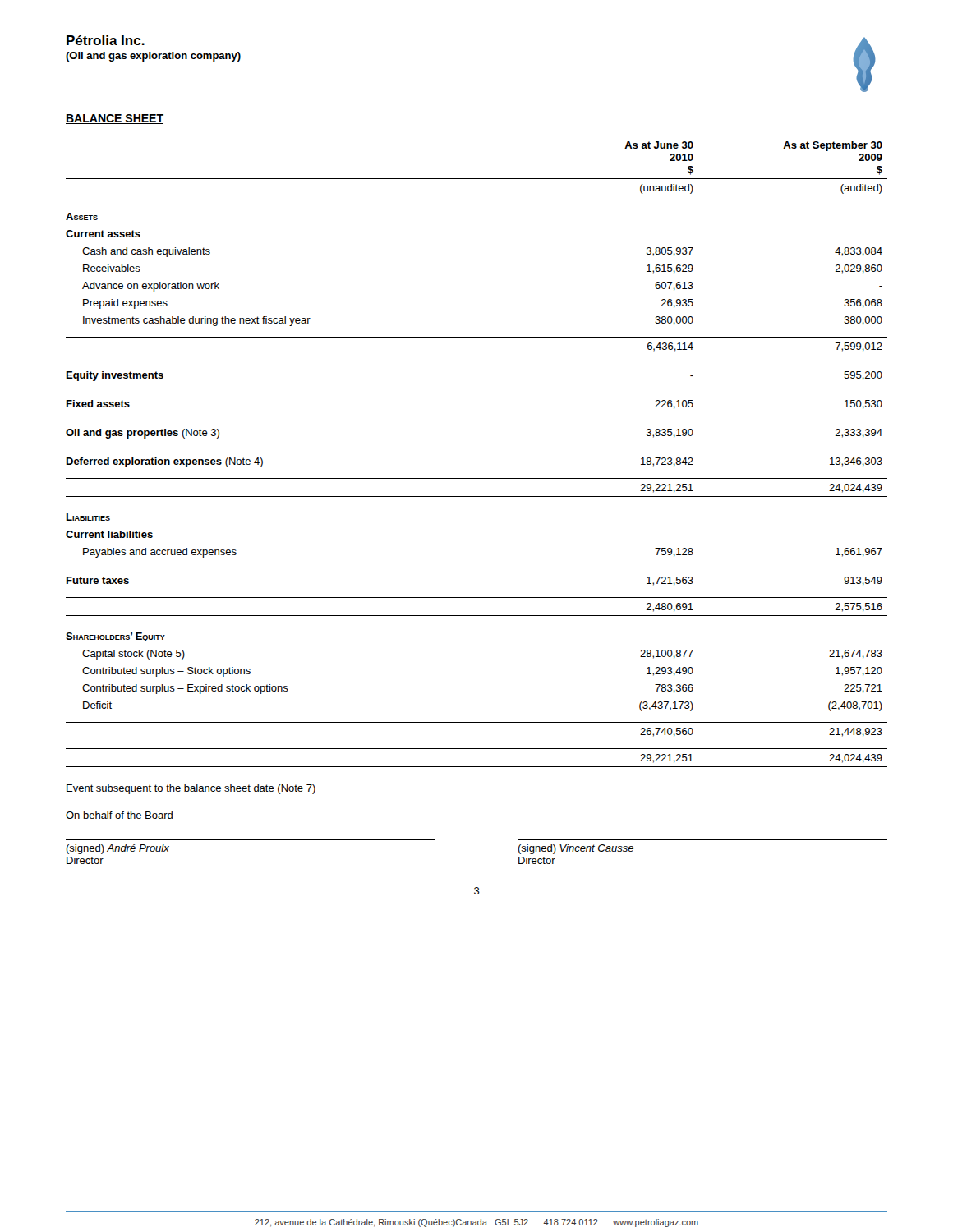This screenshot has width=953, height=1232.
Task: Select the block starting "(signed) Vincent Causse Director"
Action: (x=575, y=849)
